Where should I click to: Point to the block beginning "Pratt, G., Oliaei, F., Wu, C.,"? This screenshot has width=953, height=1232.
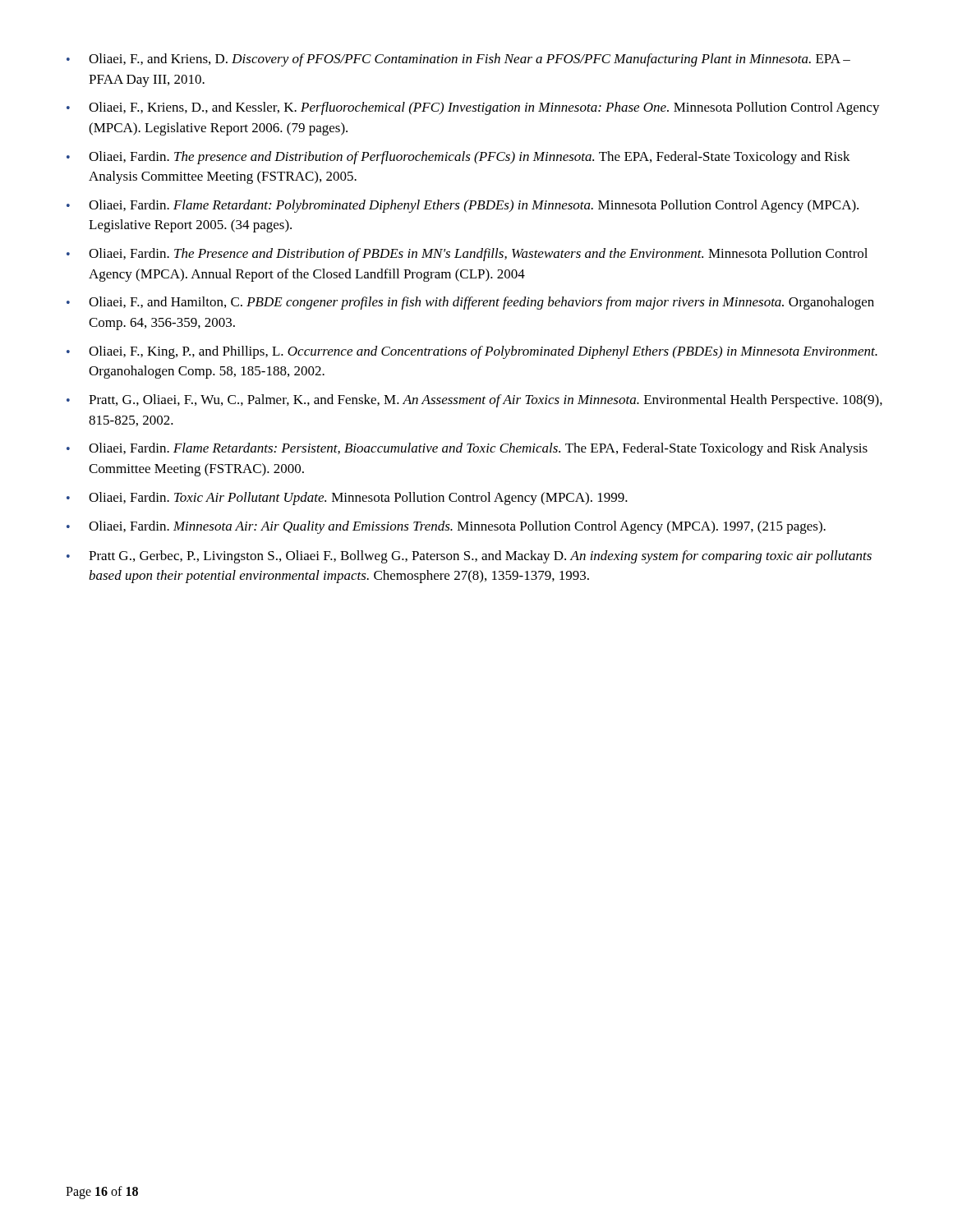pos(476,410)
